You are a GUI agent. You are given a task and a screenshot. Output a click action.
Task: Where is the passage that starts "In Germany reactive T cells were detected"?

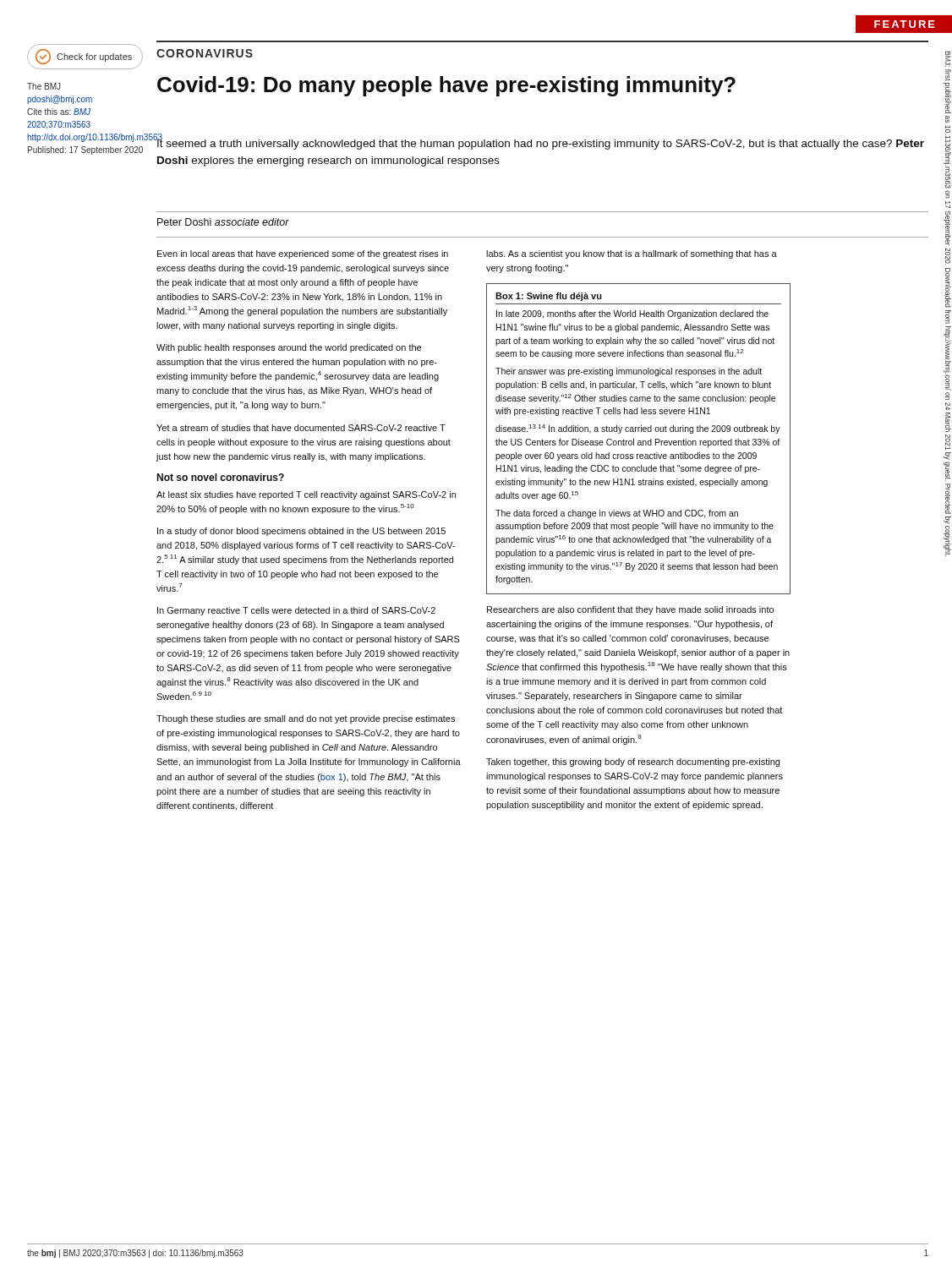(308, 654)
